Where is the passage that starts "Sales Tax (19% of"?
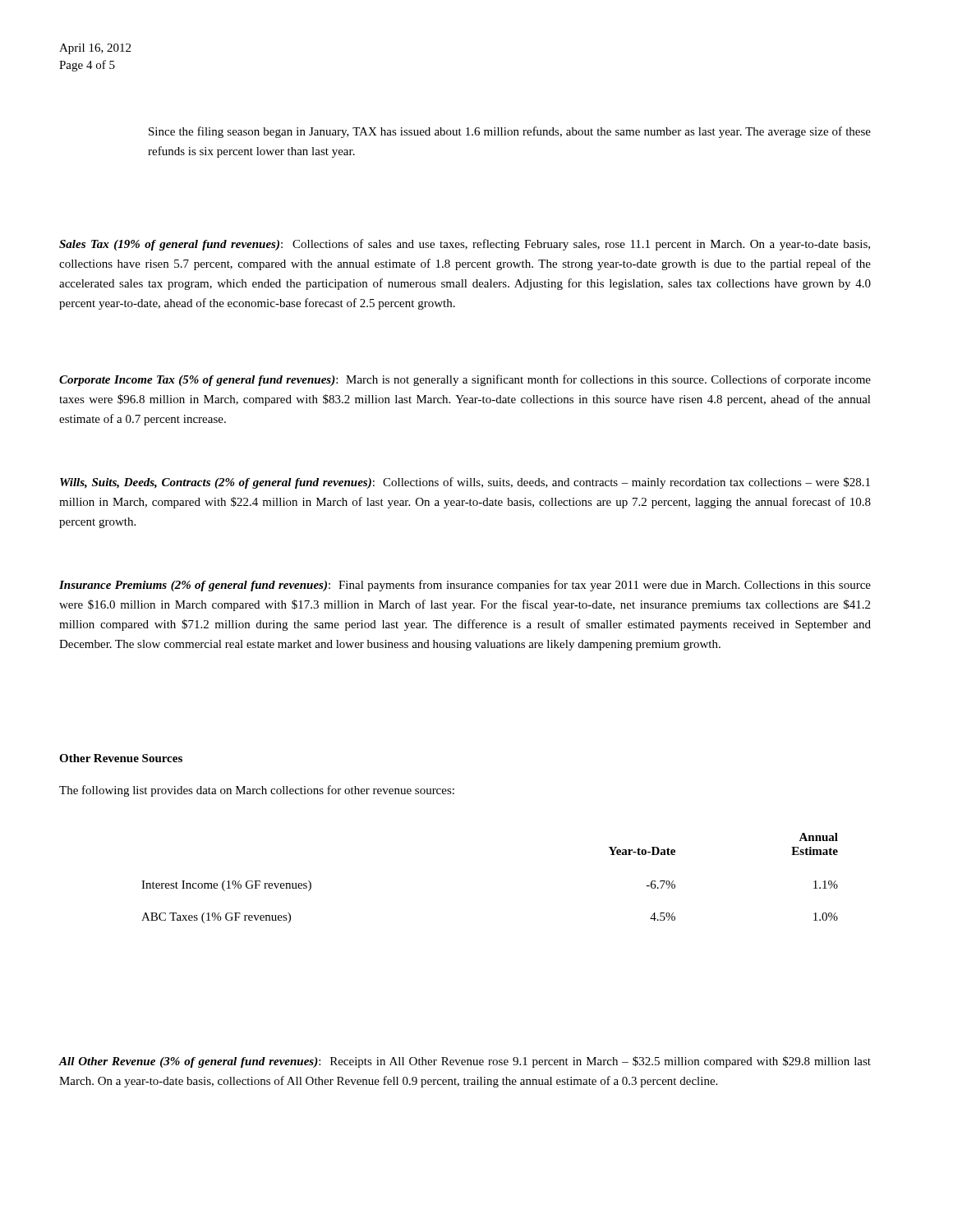 point(465,274)
